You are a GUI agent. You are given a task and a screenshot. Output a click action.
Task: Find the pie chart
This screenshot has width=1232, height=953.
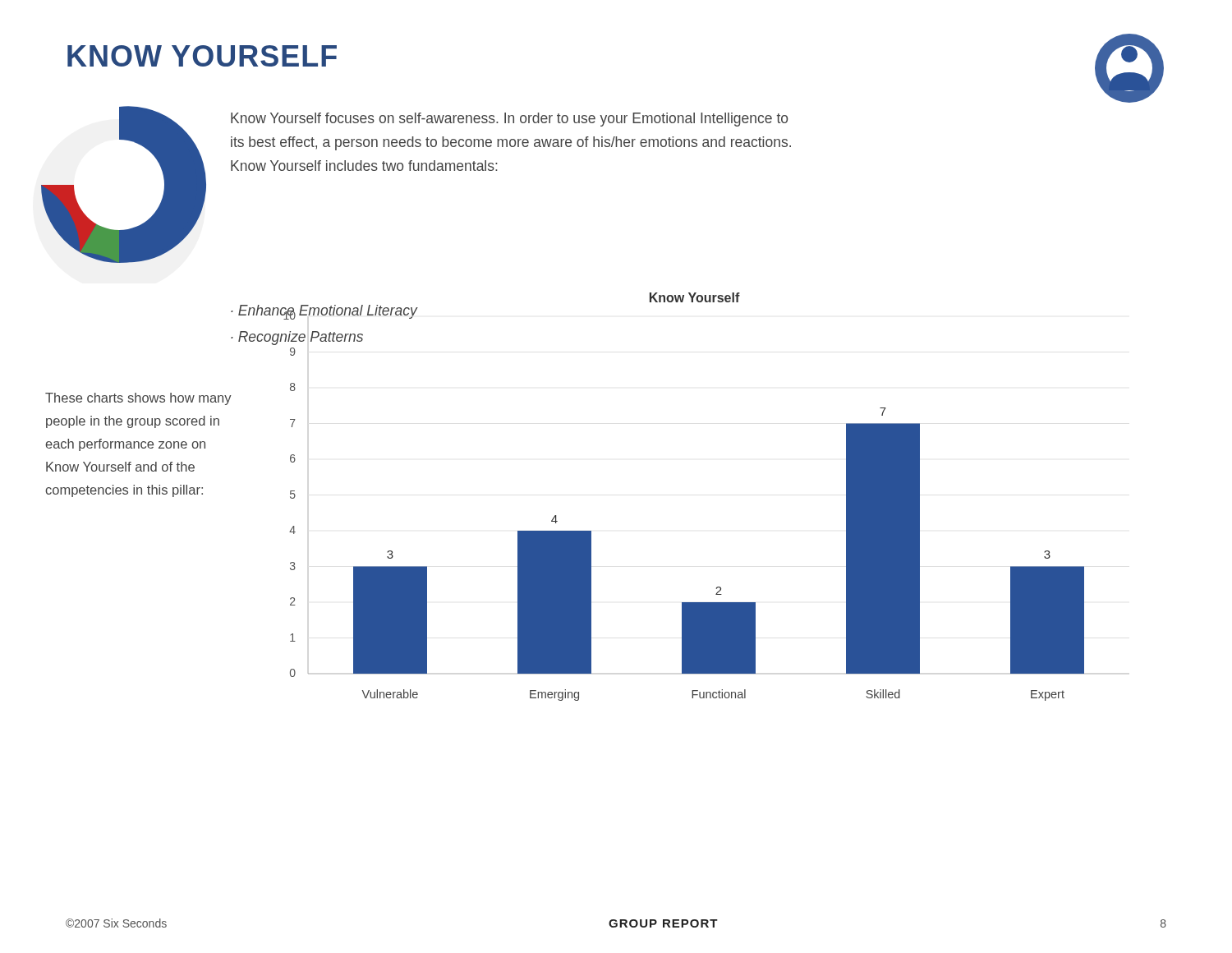(x=119, y=185)
